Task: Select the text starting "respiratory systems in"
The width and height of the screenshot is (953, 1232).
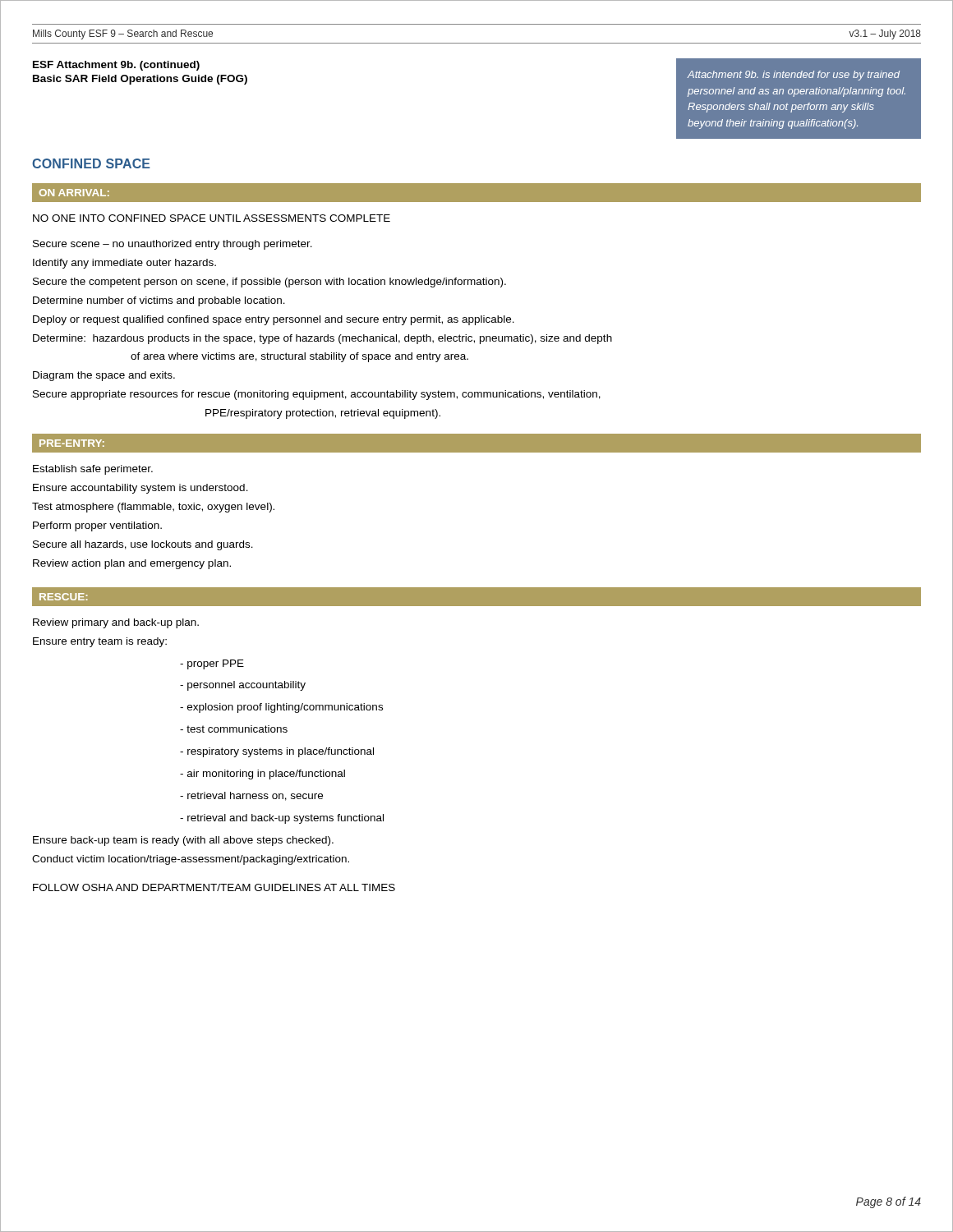Action: [x=277, y=752]
